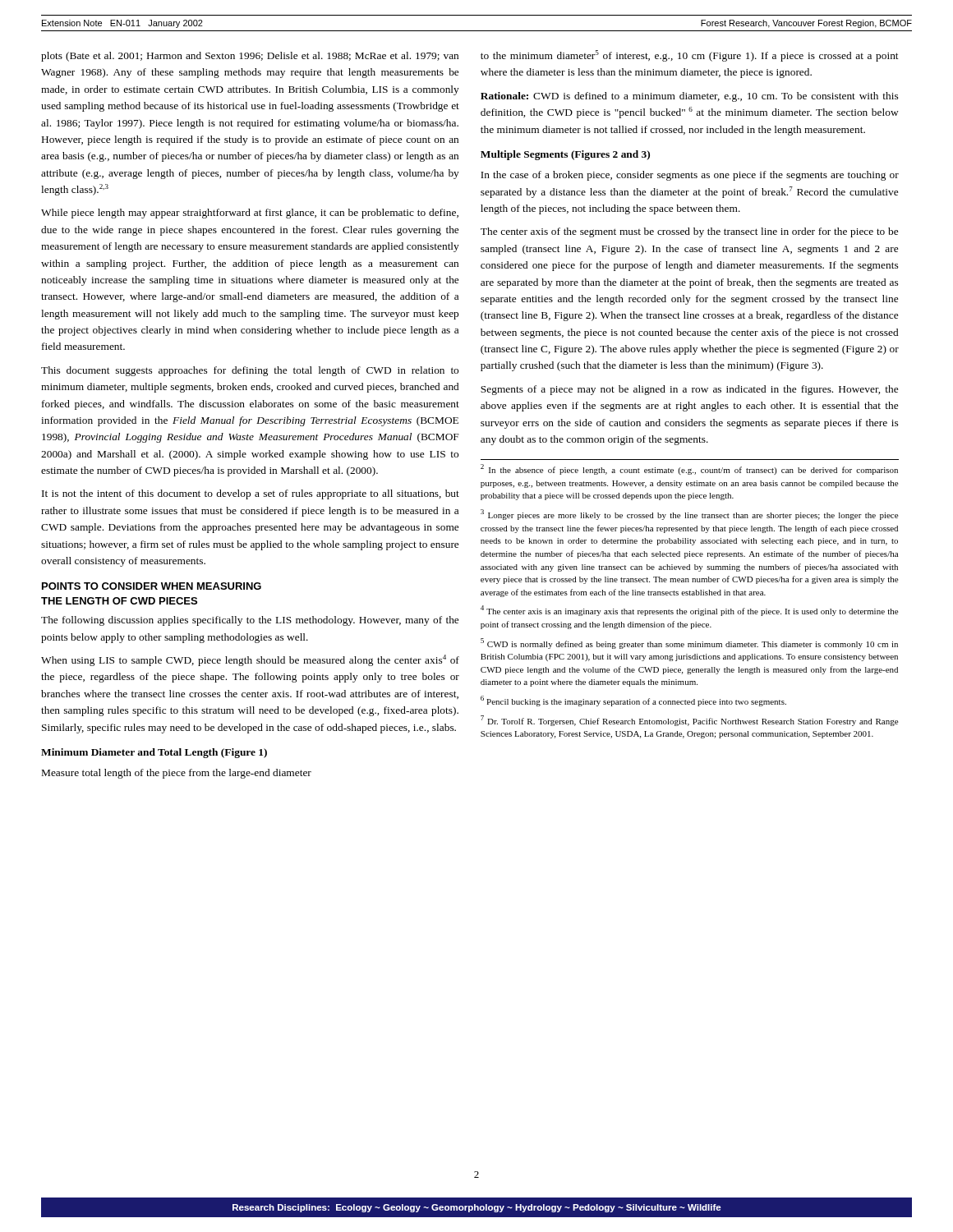Screen dimensions: 1232x953
Task: Click on the text block containing "Measure total length of the piece"
Action: 250,773
